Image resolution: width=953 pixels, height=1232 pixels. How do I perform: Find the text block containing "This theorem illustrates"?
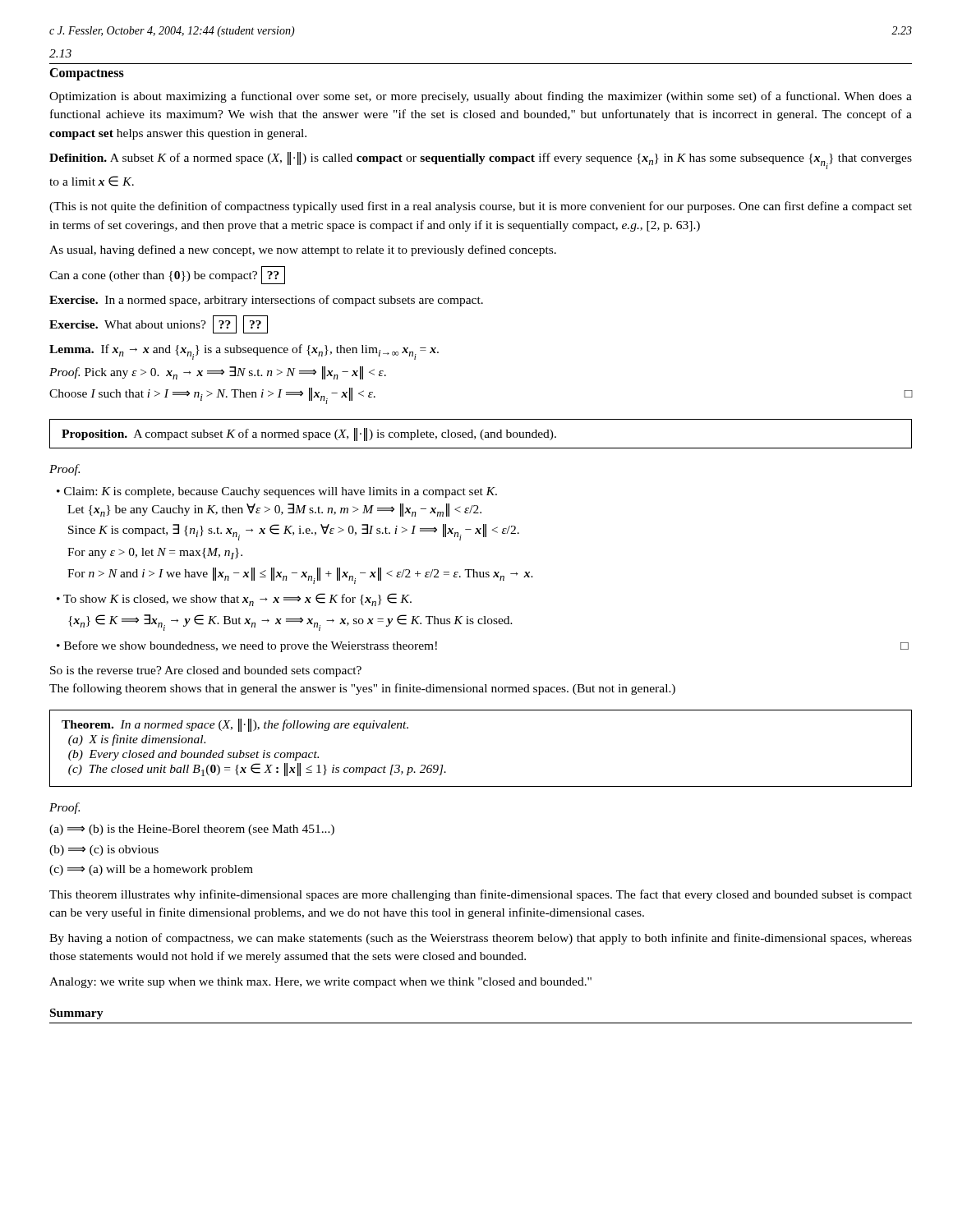pos(481,904)
